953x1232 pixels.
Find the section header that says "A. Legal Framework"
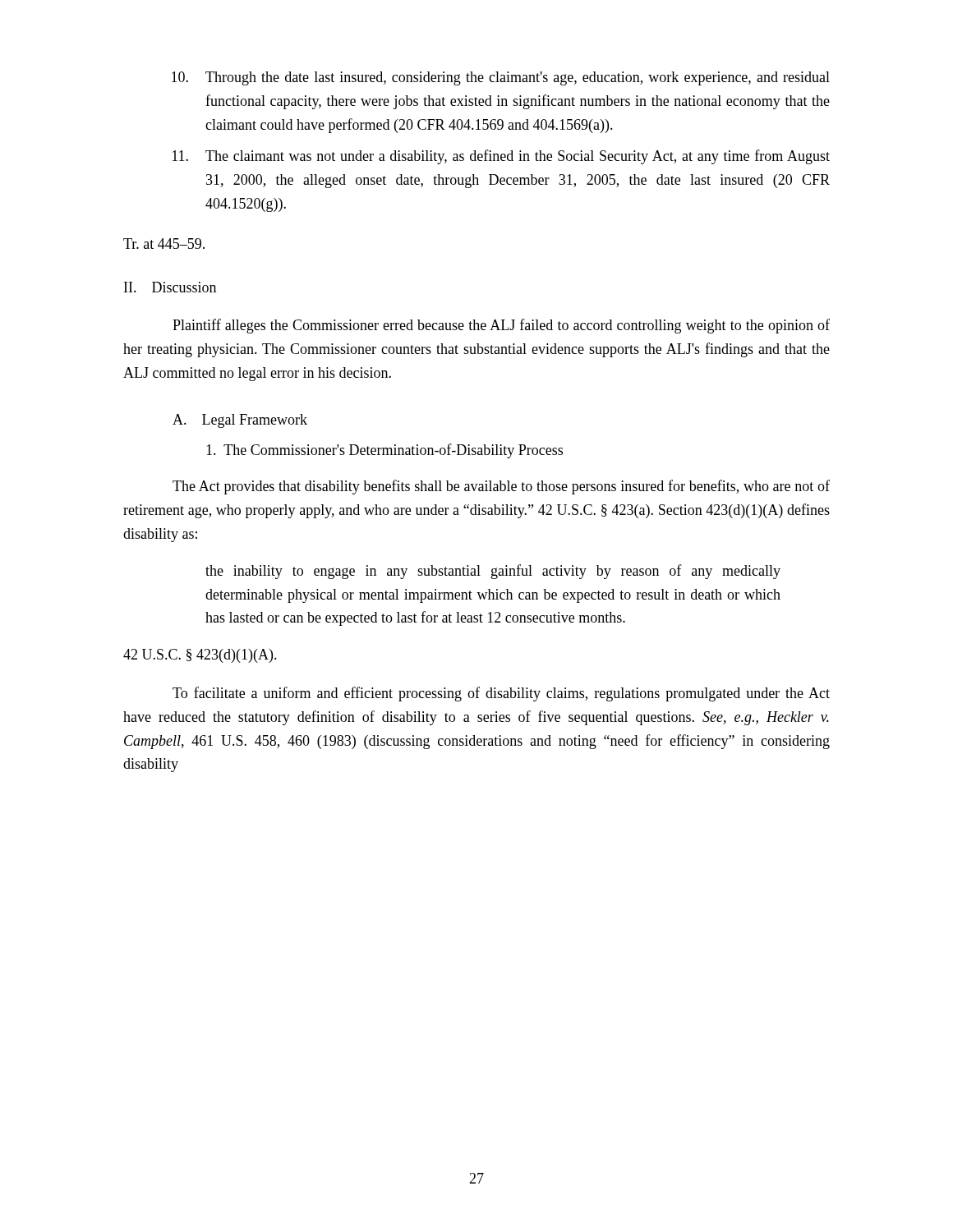pos(240,419)
